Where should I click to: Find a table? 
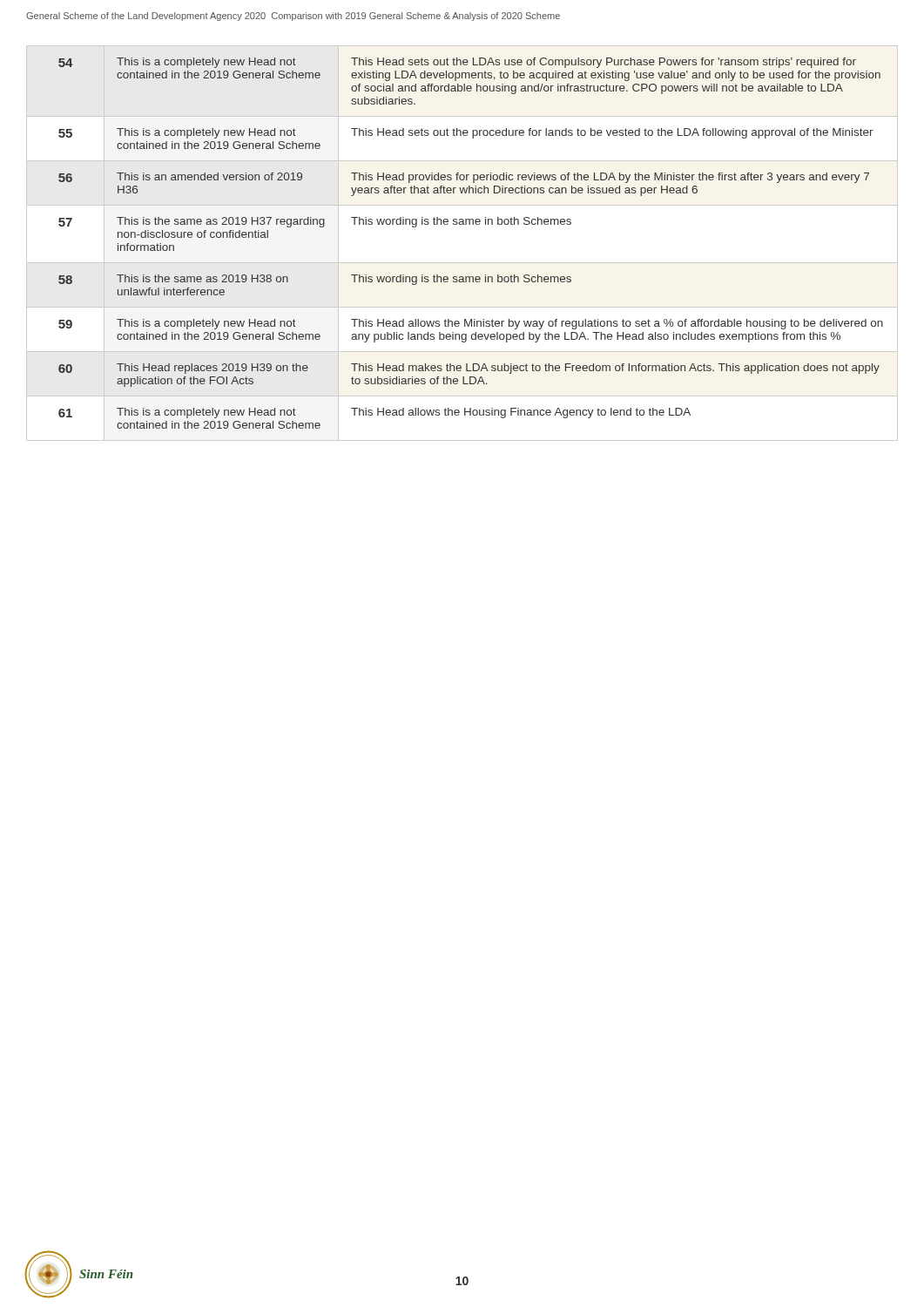click(462, 243)
